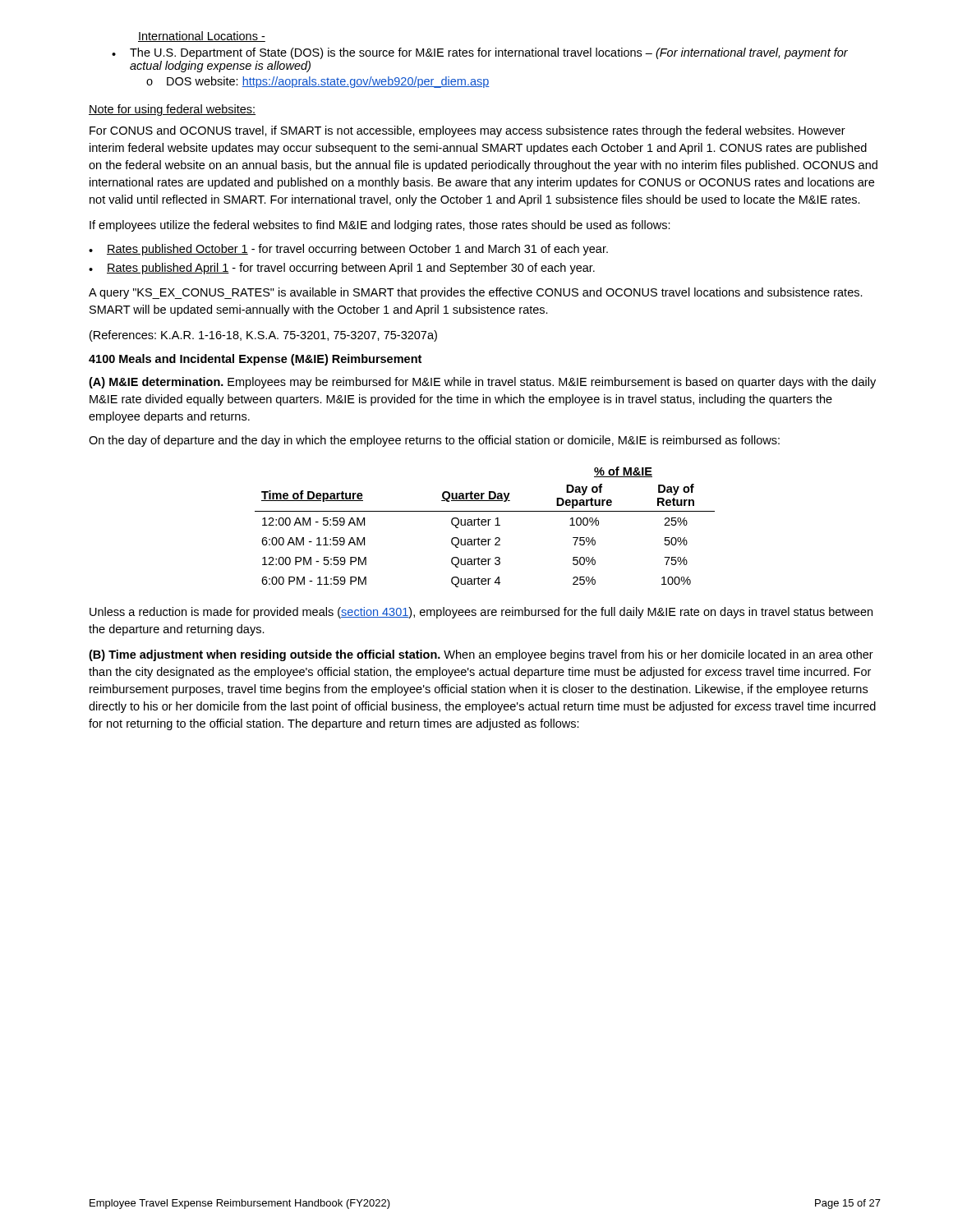Viewport: 953px width, 1232px height.
Task: Locate the text block that reads "On the day of"
Action: tap(435, 440)
